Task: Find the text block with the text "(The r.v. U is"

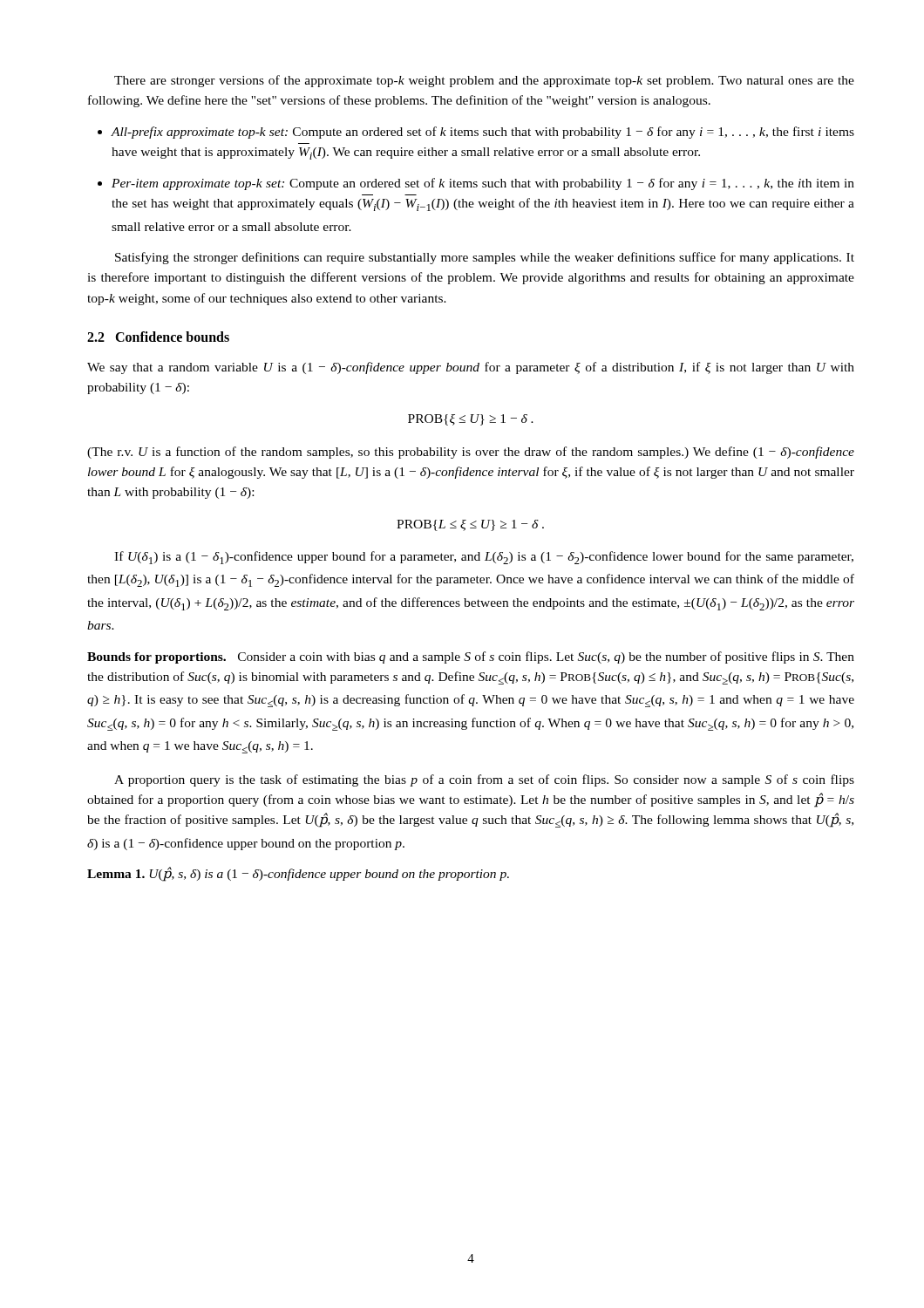Action: point(471,471)
